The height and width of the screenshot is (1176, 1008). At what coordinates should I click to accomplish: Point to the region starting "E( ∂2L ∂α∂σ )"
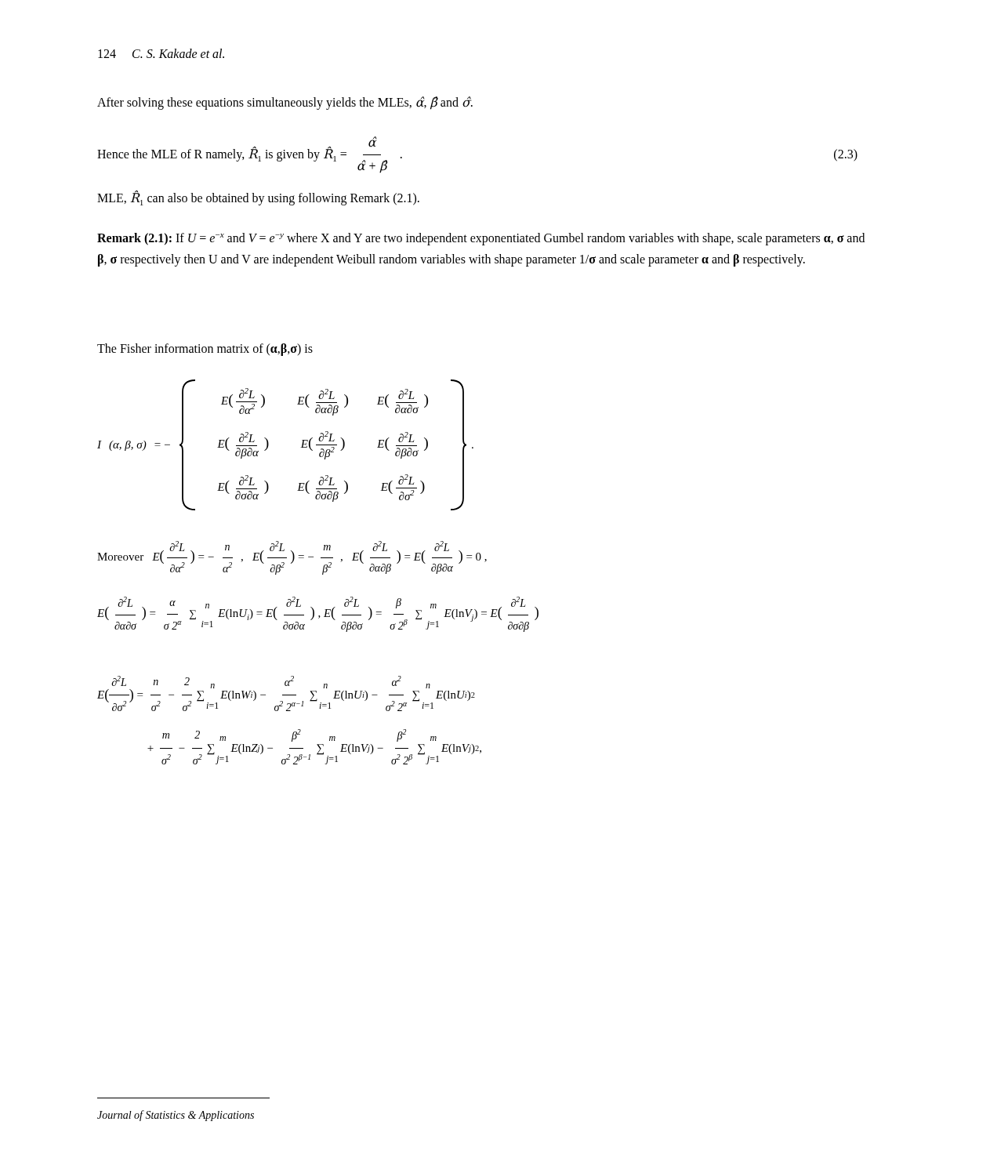[x=318, y=615]
